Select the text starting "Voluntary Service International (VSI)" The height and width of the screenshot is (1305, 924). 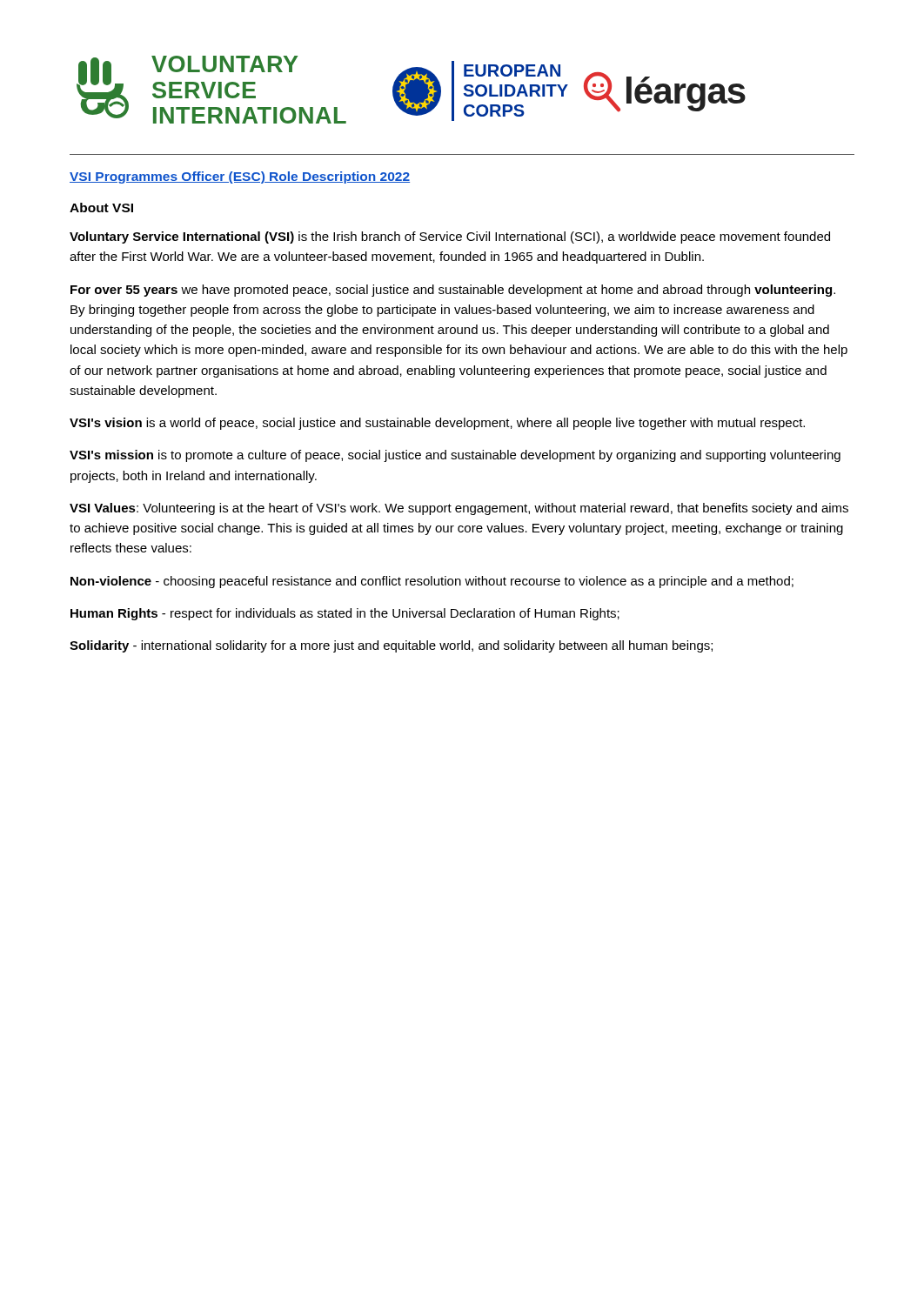click(450, 246)
